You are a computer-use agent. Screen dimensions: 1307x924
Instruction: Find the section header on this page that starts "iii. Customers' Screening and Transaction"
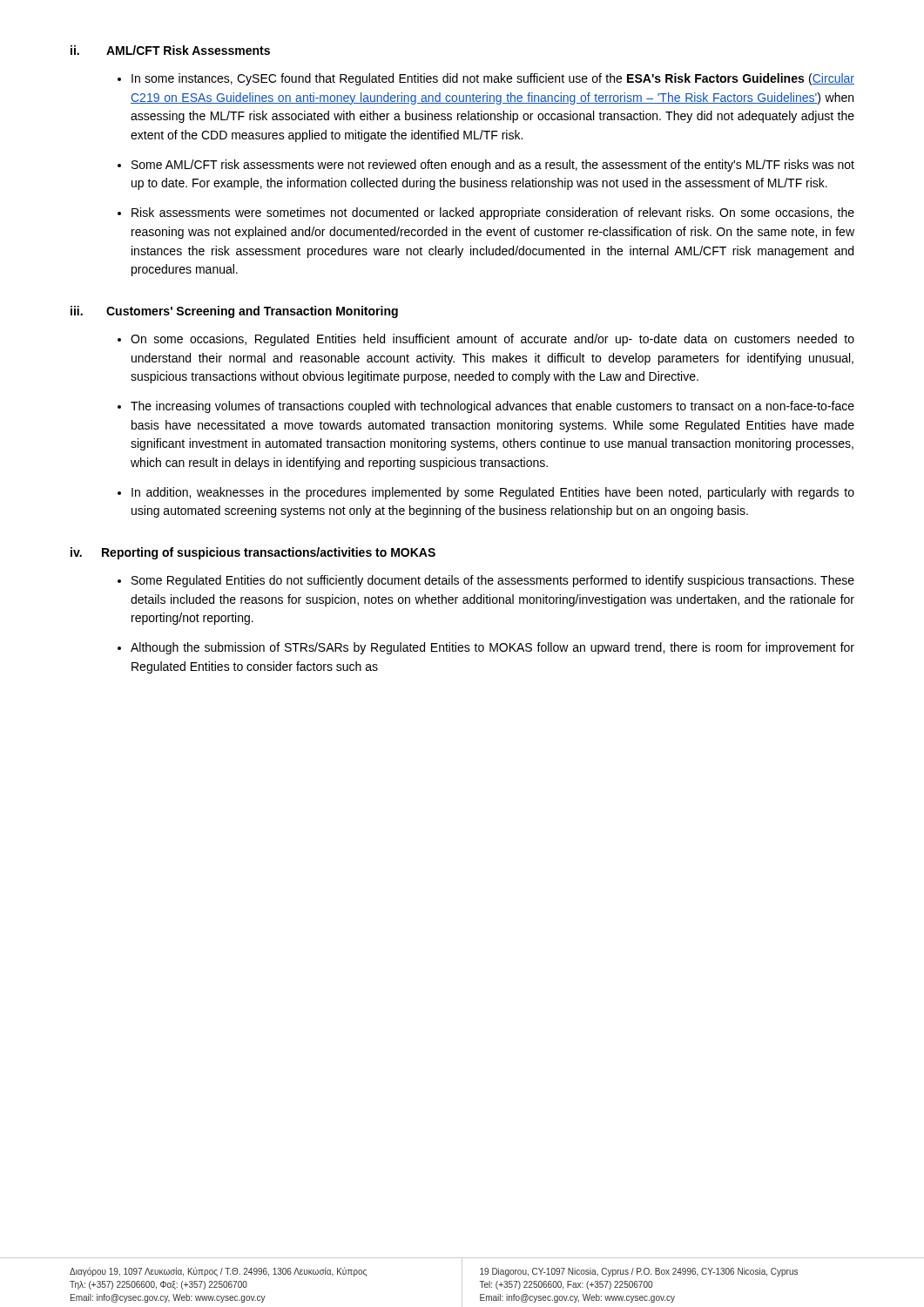pos(234,311)
